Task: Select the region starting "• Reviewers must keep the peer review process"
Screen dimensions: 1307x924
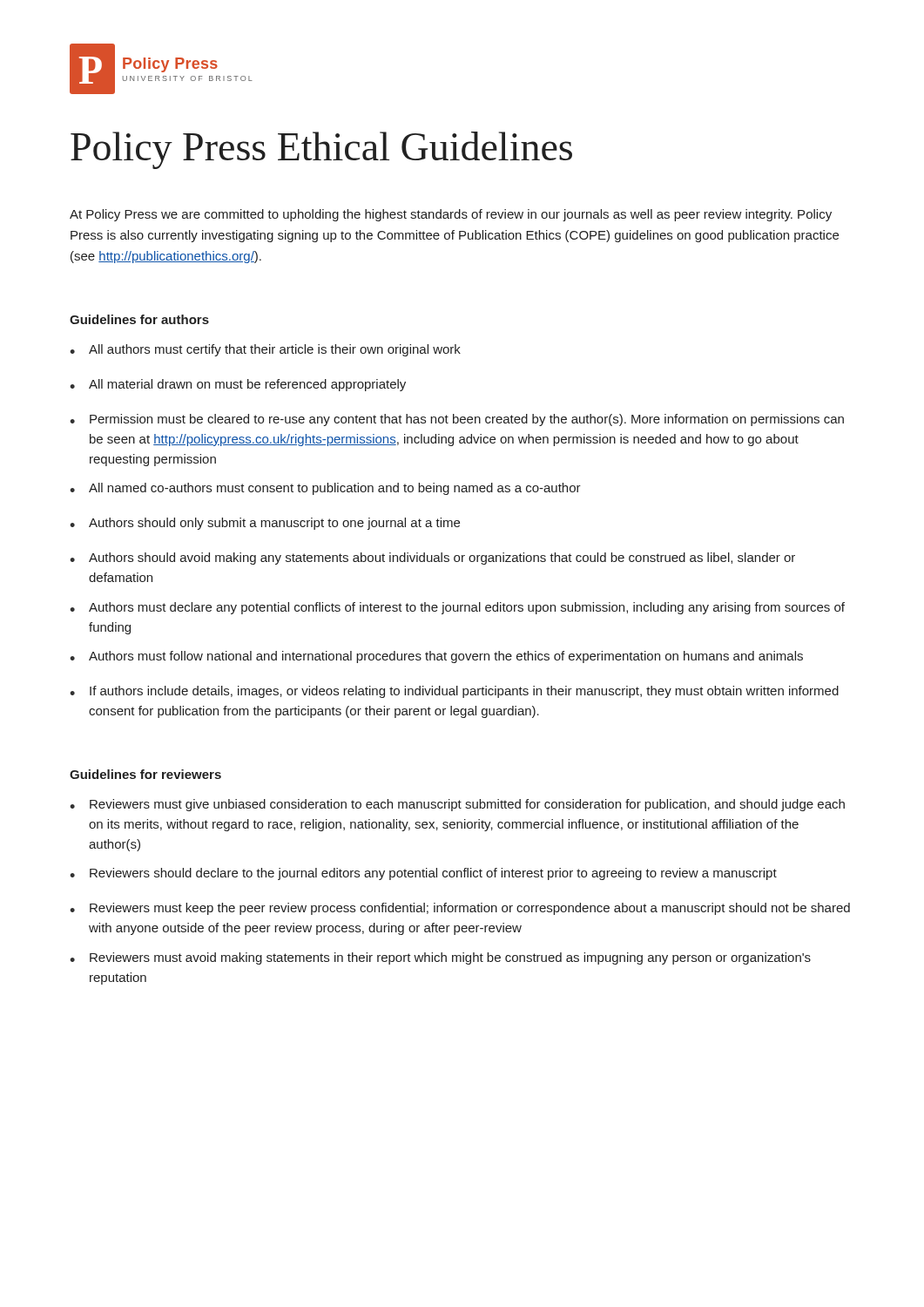Action: pos(462,918)
